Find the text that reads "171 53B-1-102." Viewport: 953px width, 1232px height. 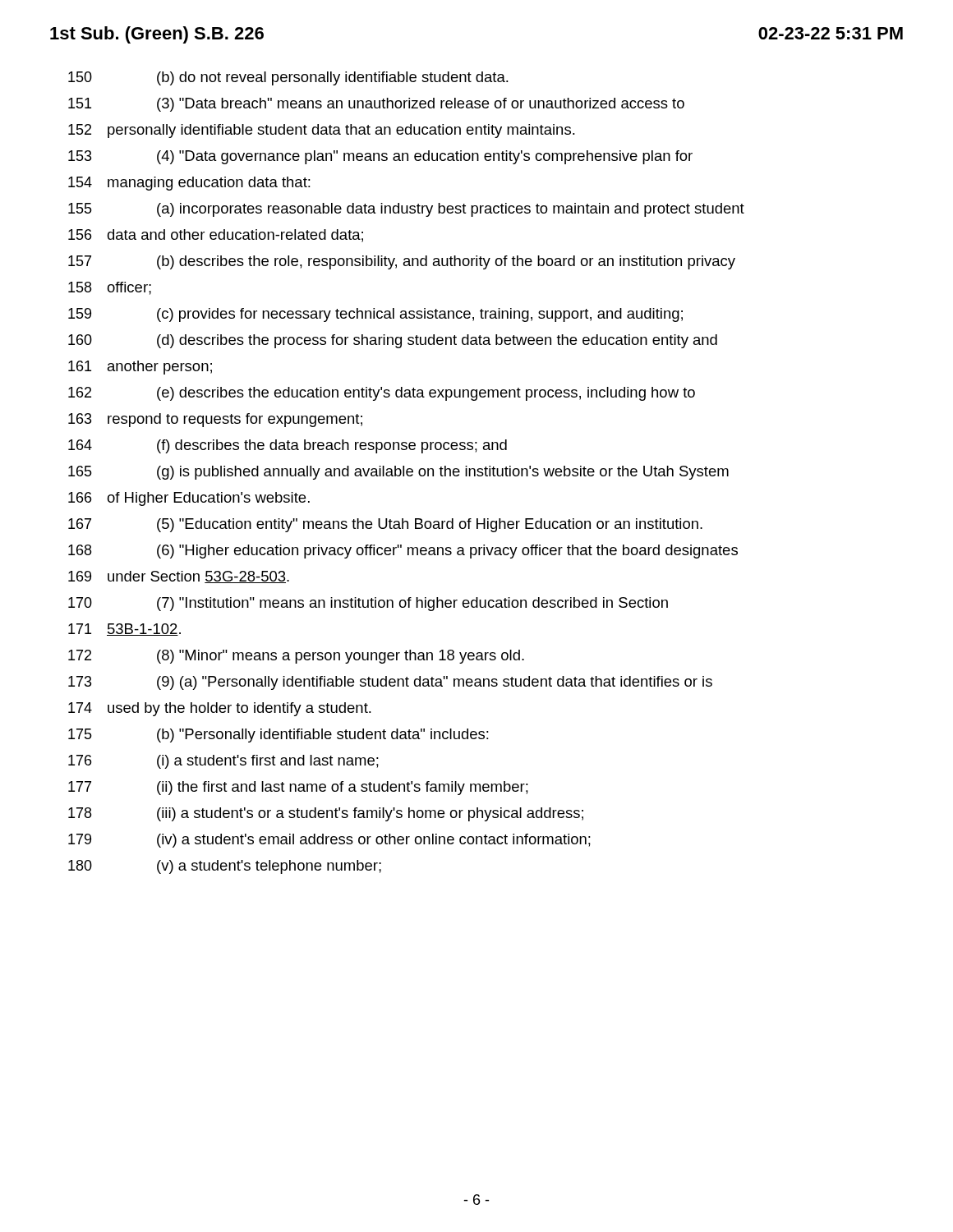point(124,630)
